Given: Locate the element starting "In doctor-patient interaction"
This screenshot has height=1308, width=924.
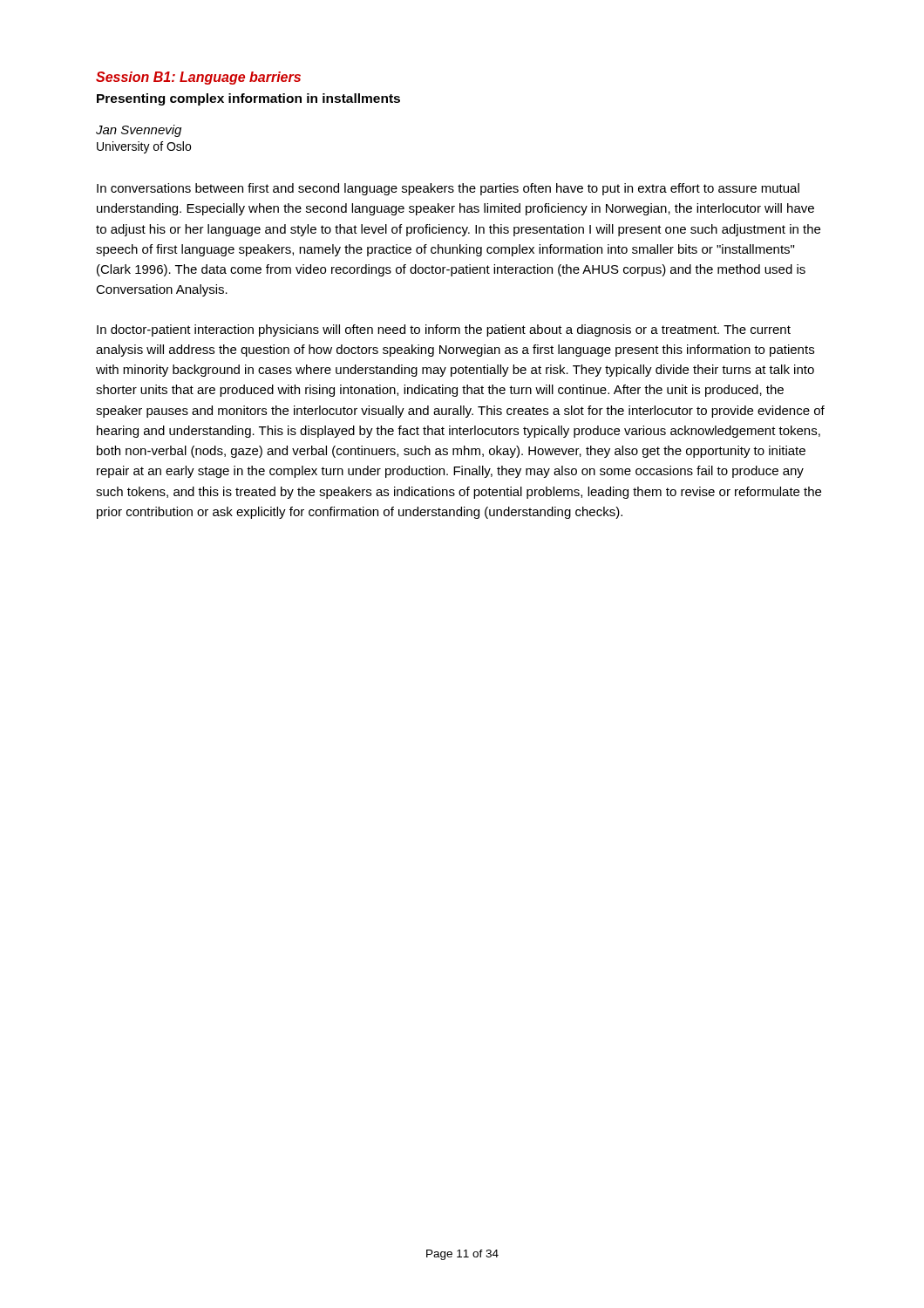Looking at the screenshot, I should [x=460, y=420].
